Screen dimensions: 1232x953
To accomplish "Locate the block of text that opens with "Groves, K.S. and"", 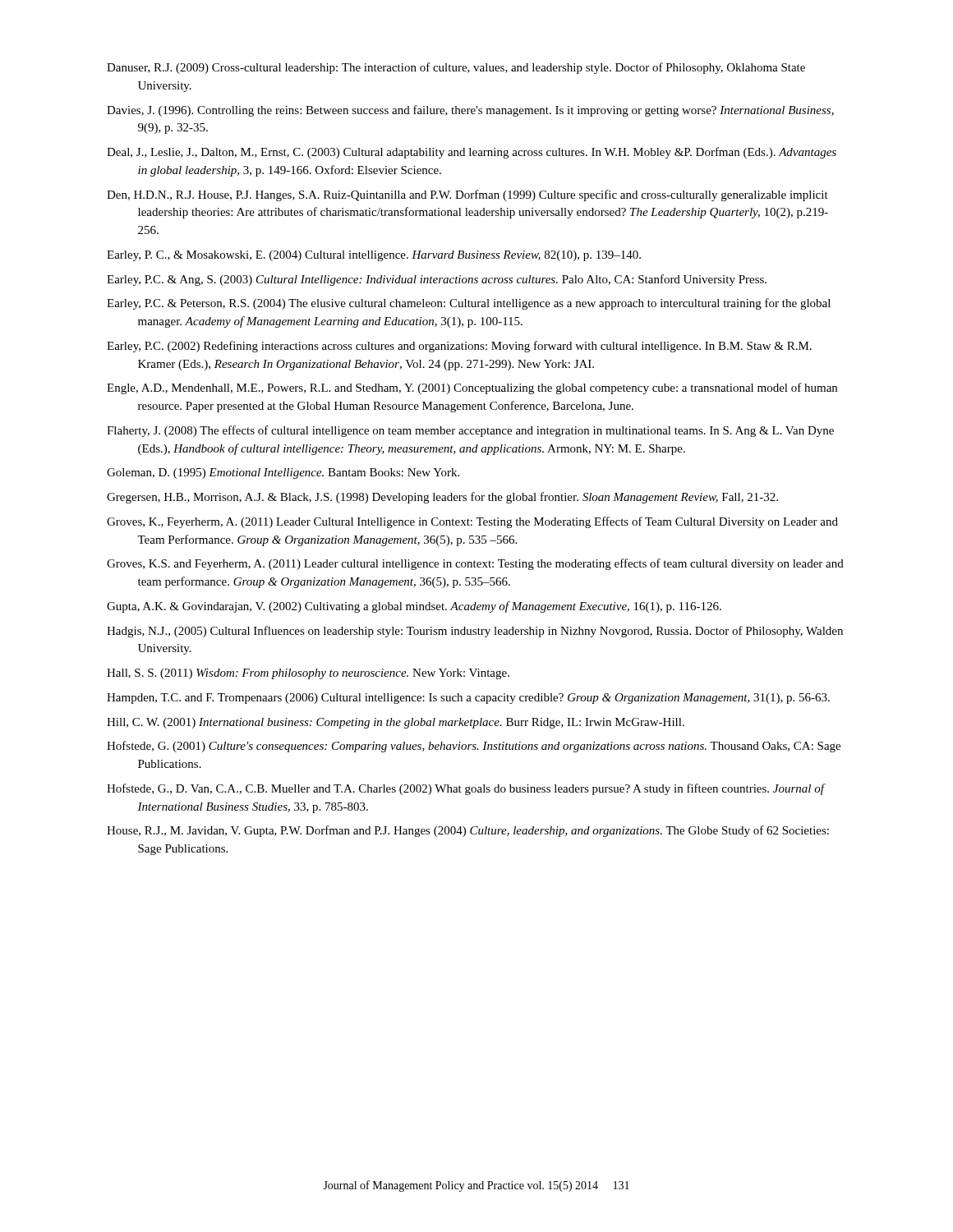I will click(475, 573).
